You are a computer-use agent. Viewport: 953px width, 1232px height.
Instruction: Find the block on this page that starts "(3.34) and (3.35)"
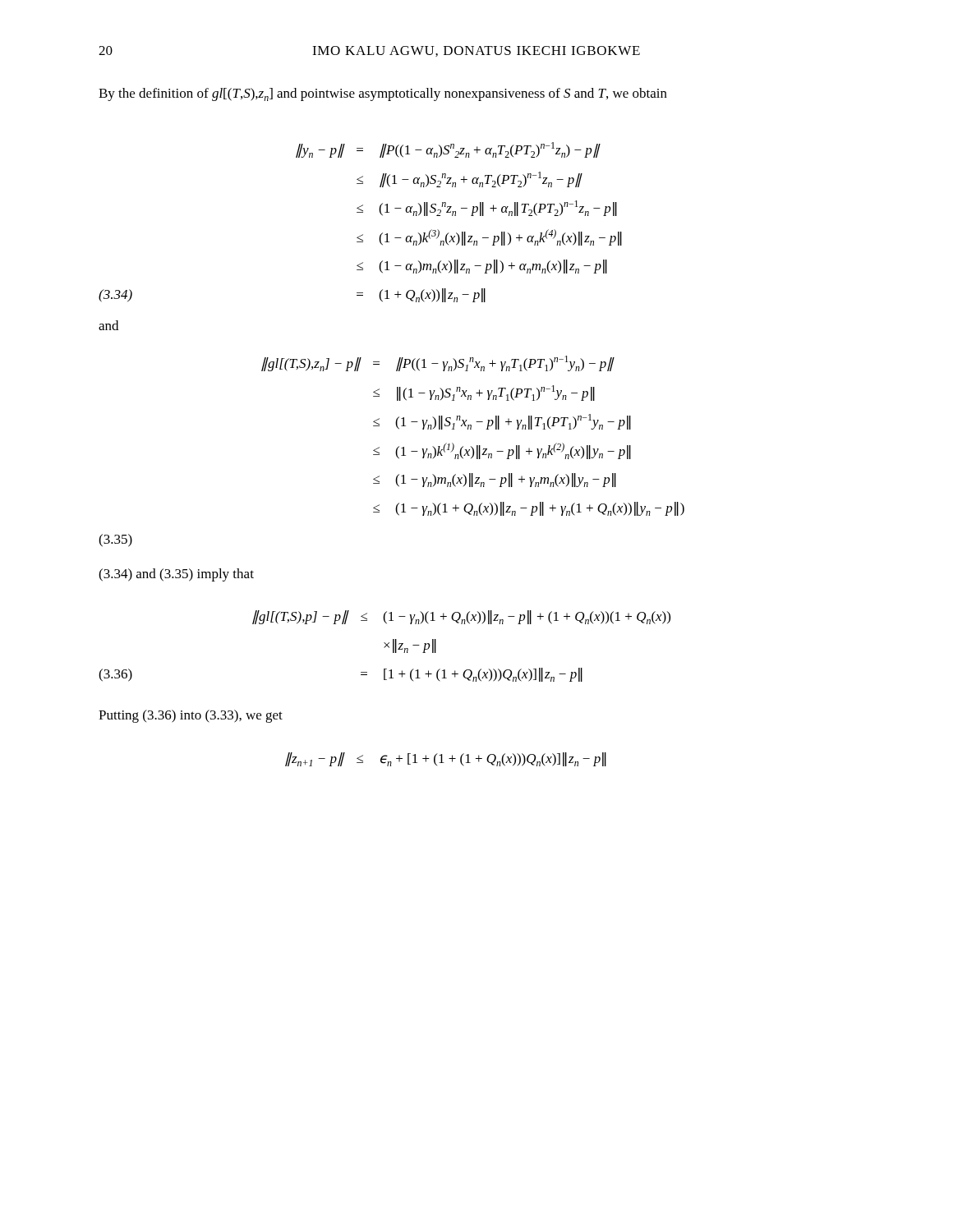point(176,574)
